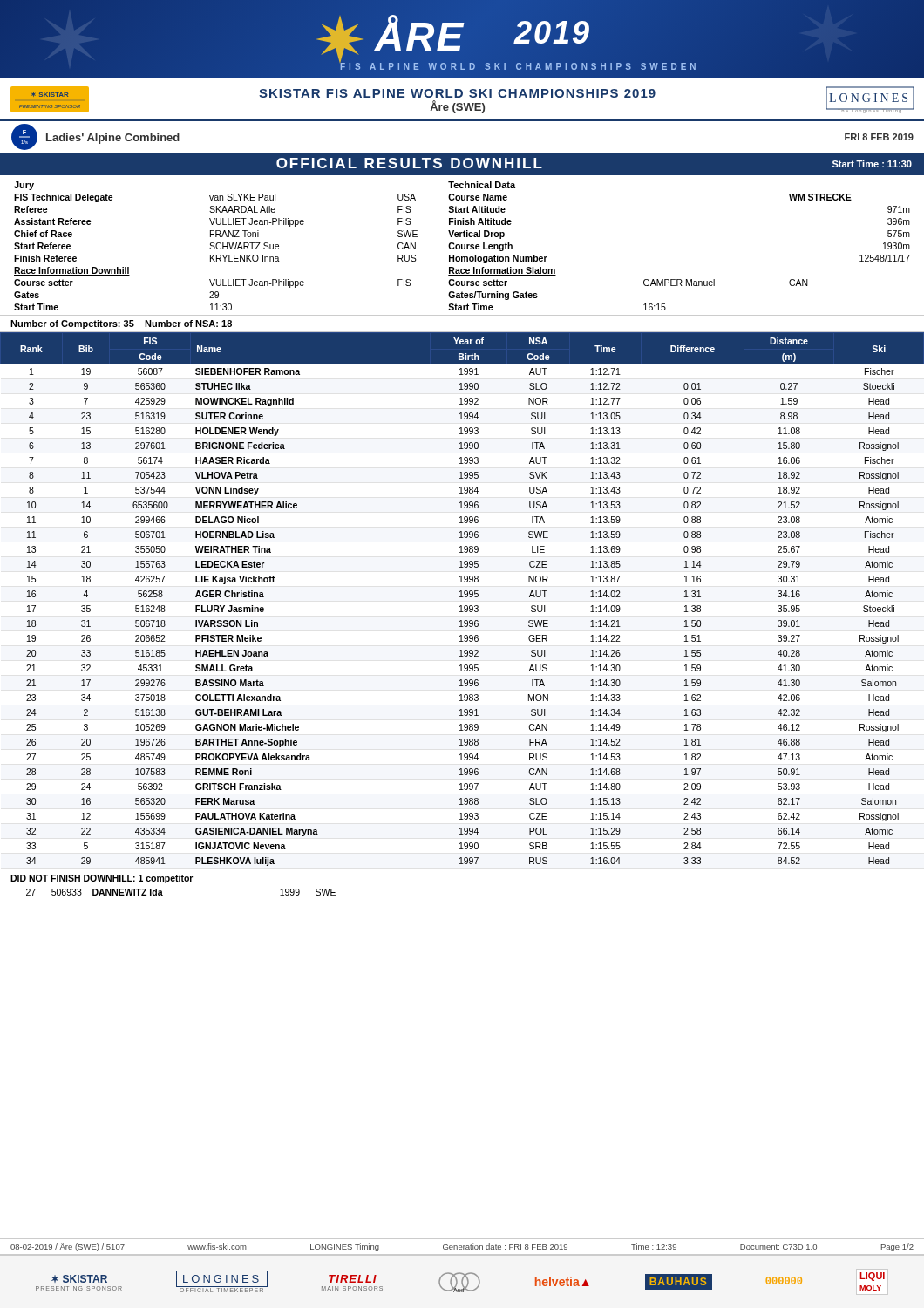924x1308 pixels.
Task: Point to the block starting "Start Time : 11:30"
Action: [x=872, y=164]
